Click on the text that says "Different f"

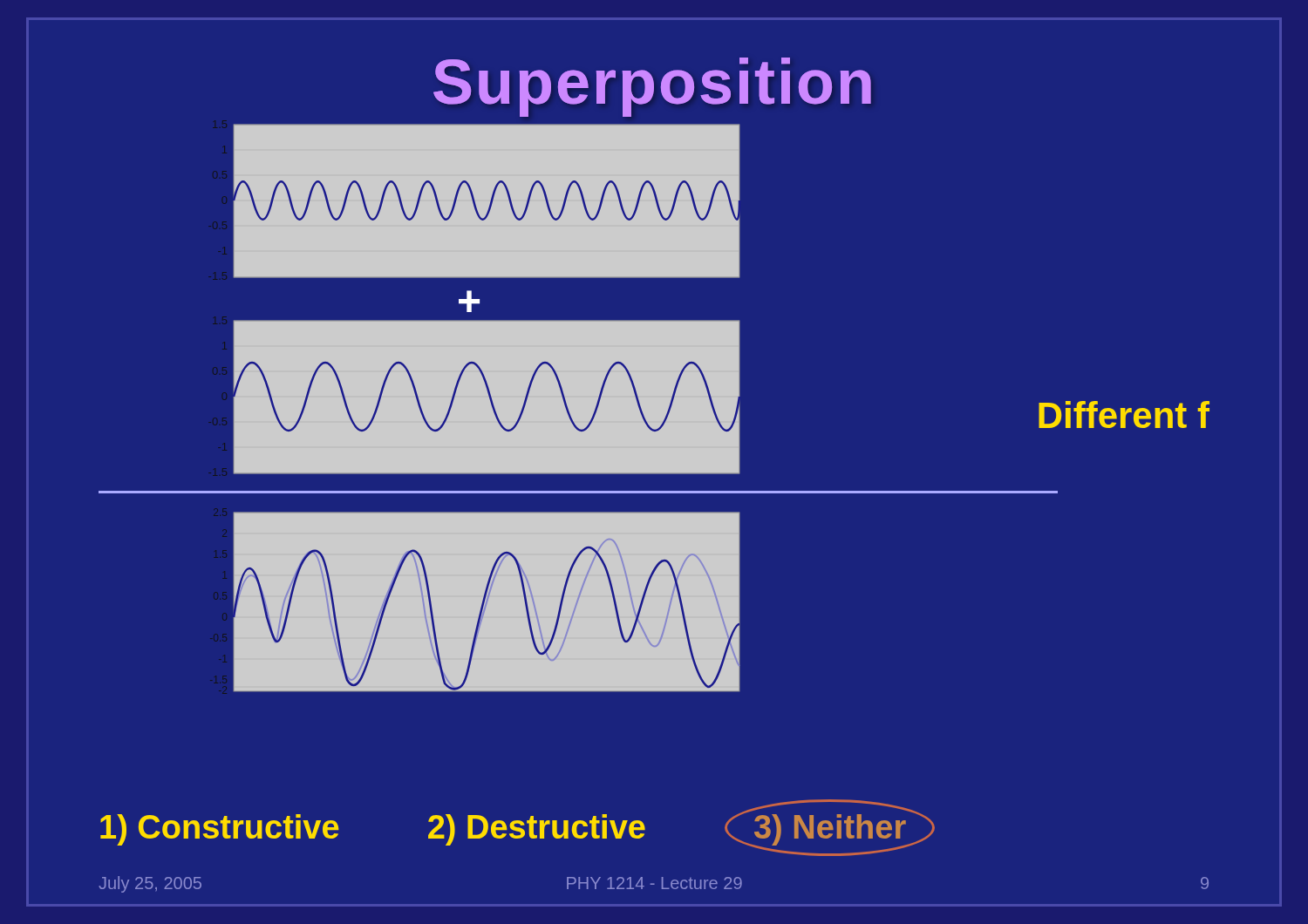tap(1123, 415)
